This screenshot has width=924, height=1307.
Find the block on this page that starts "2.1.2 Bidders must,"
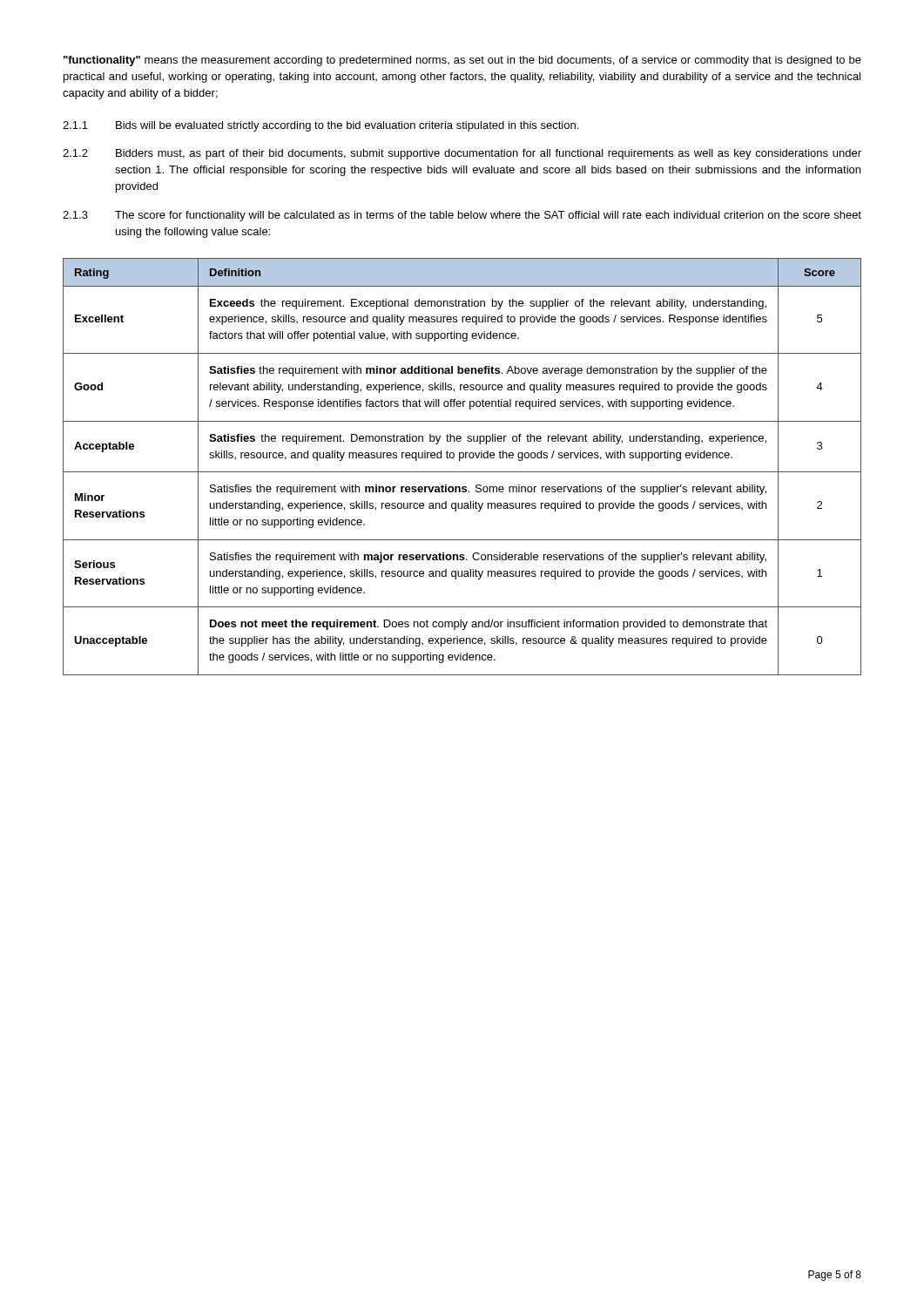click(x=462, y=170)
